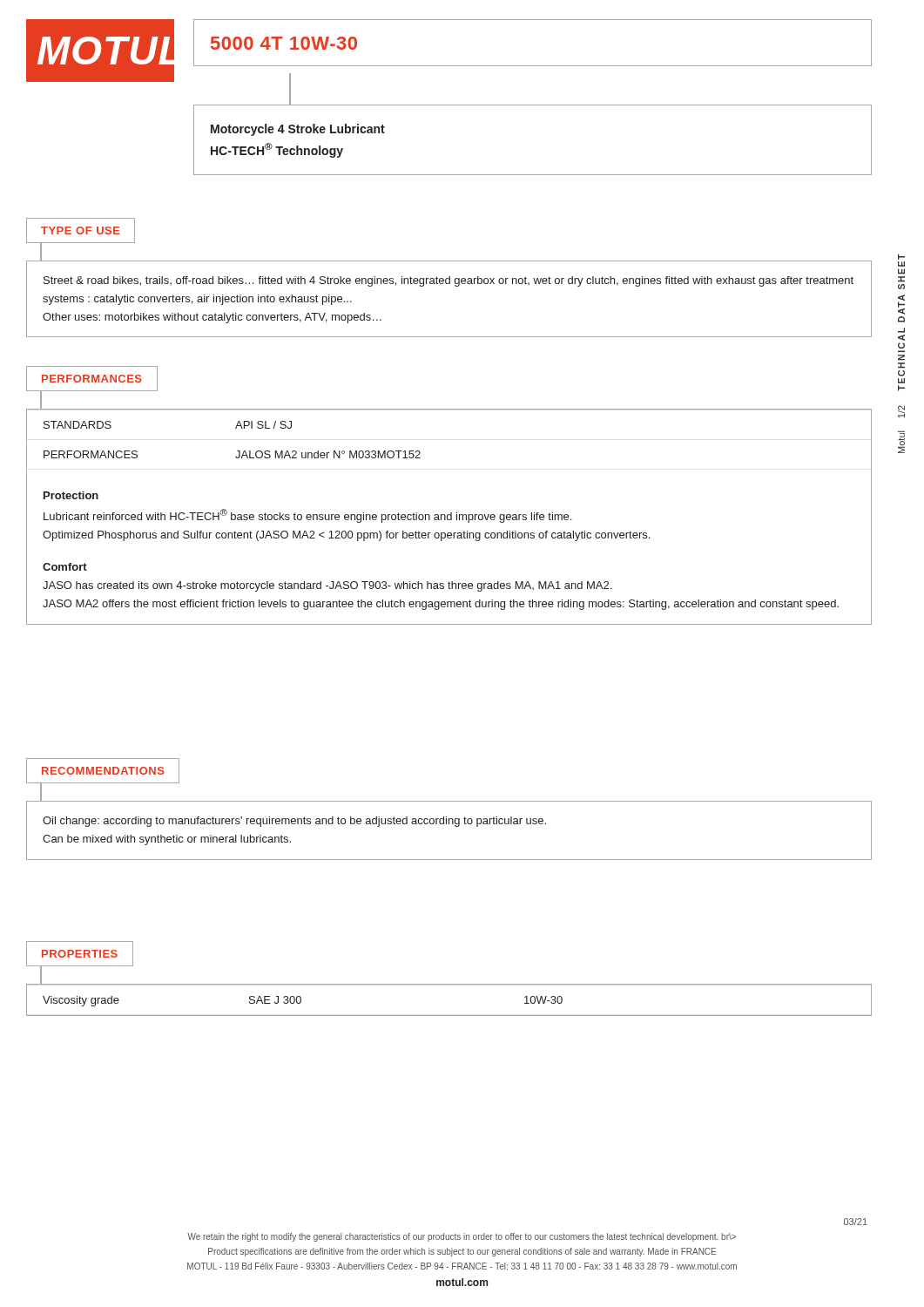This screenshot has height=1307, width=924.
Task: Find the table that mentions "Viscosity grade"
Action: coord(449,1000)
